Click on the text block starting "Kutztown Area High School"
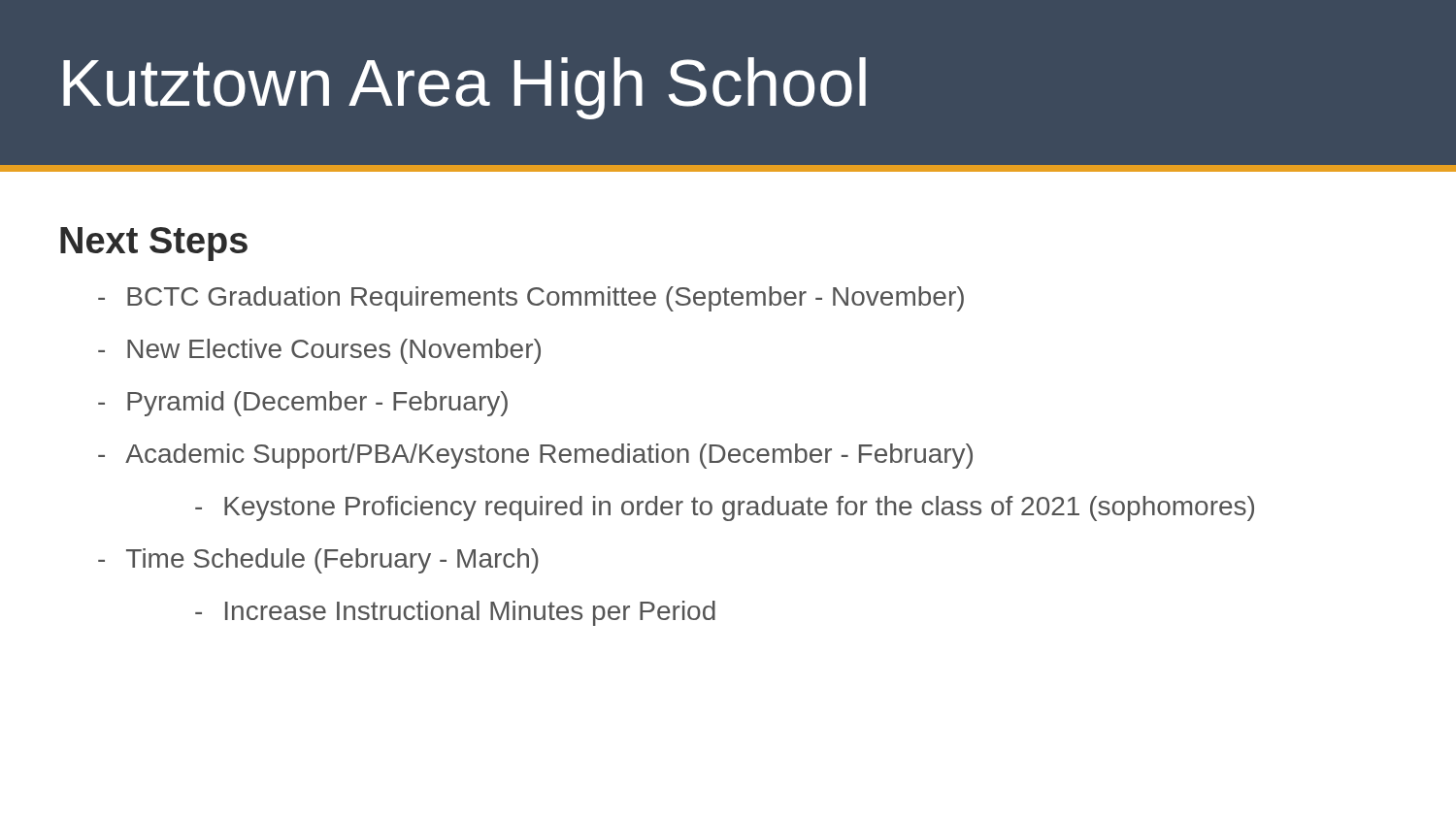1456x819 pixels. [x=464, y=82]
